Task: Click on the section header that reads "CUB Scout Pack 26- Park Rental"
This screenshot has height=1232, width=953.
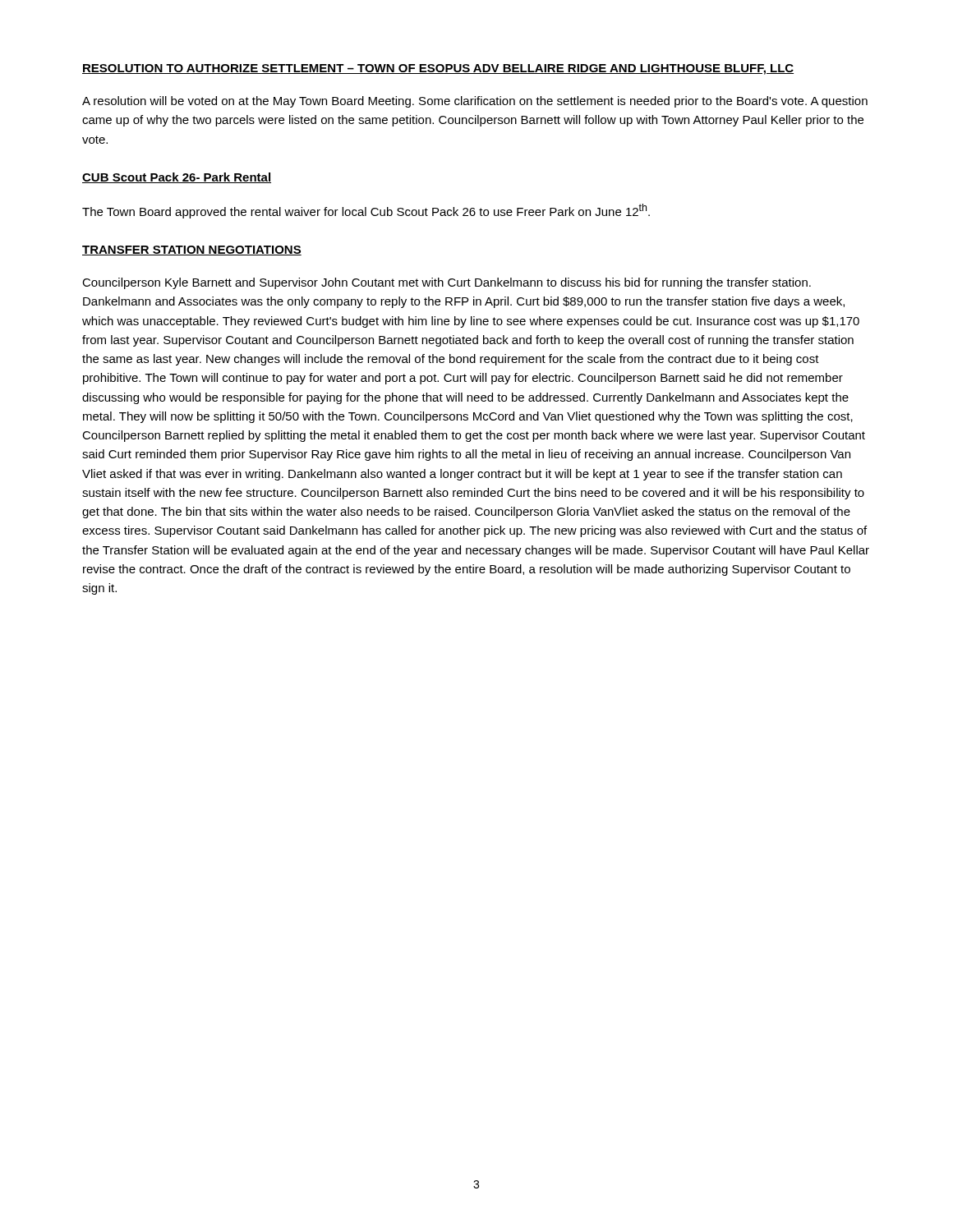Action: point(177,177)
